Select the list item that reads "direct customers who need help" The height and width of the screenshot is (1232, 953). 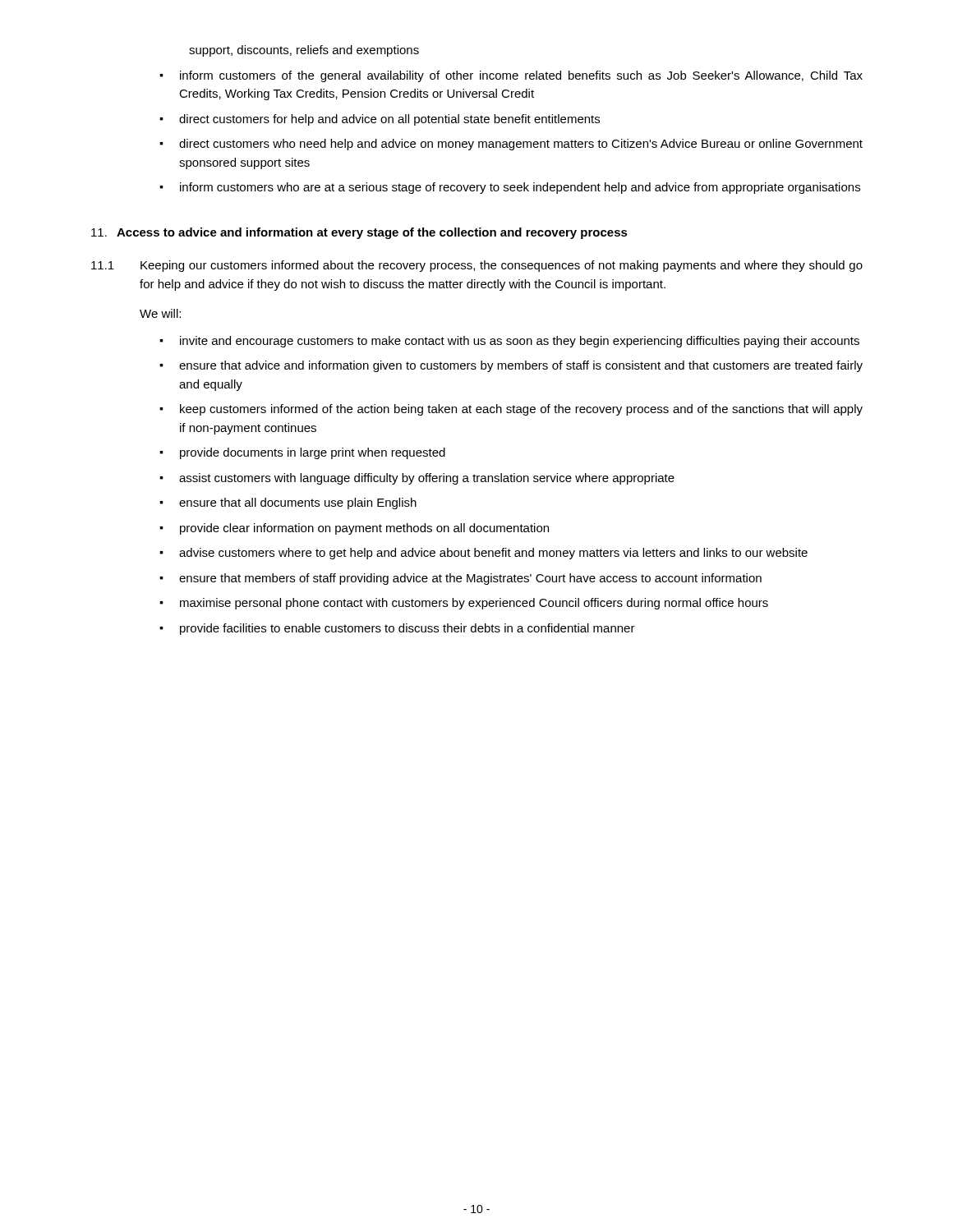(x=521, y=153)
